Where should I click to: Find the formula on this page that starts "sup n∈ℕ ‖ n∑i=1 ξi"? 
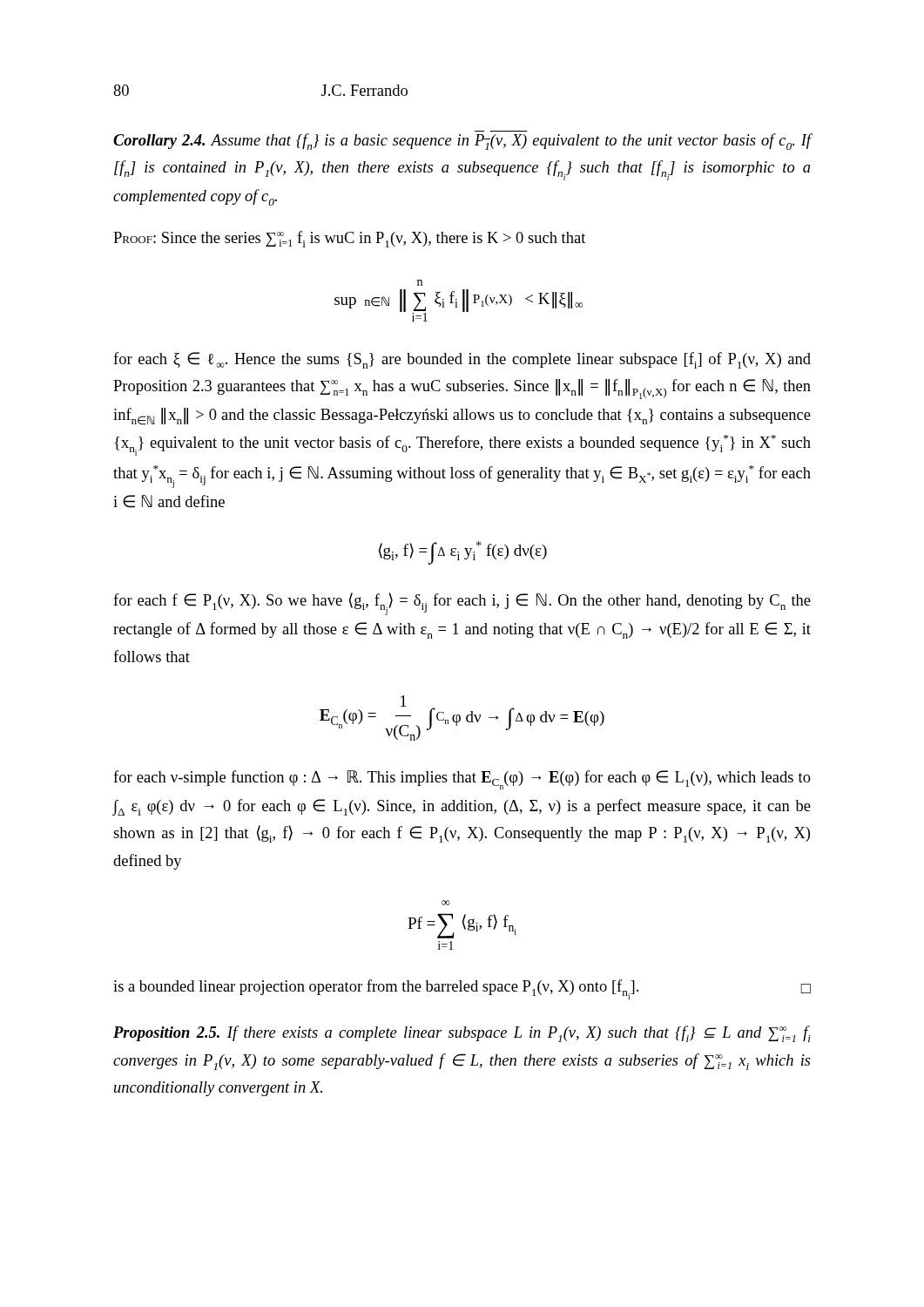[x=459, y=299]
